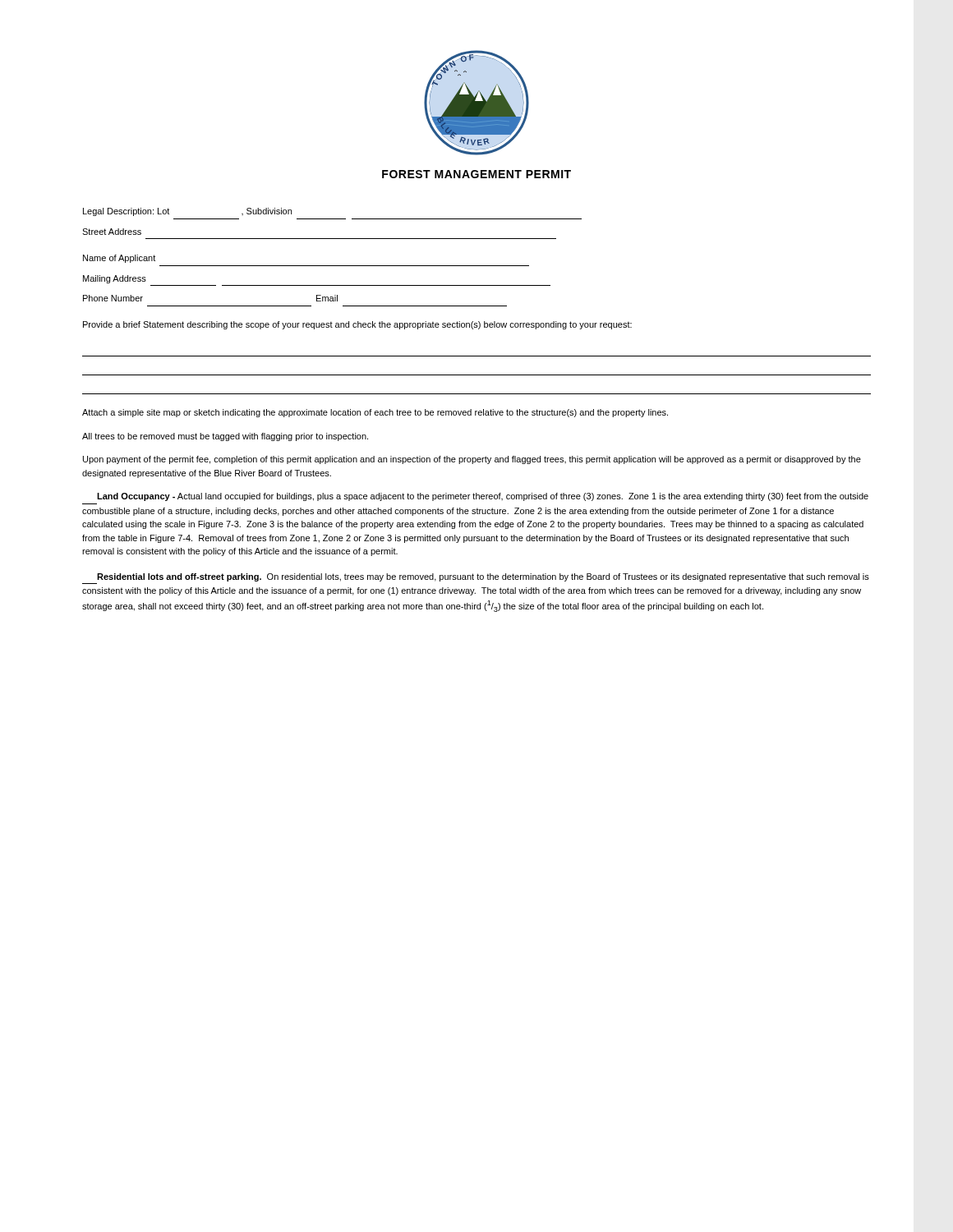Where is the passage that starts "Upon payment of"?
The width and height of the screenshot is (953, 1232).
(471, 466)
